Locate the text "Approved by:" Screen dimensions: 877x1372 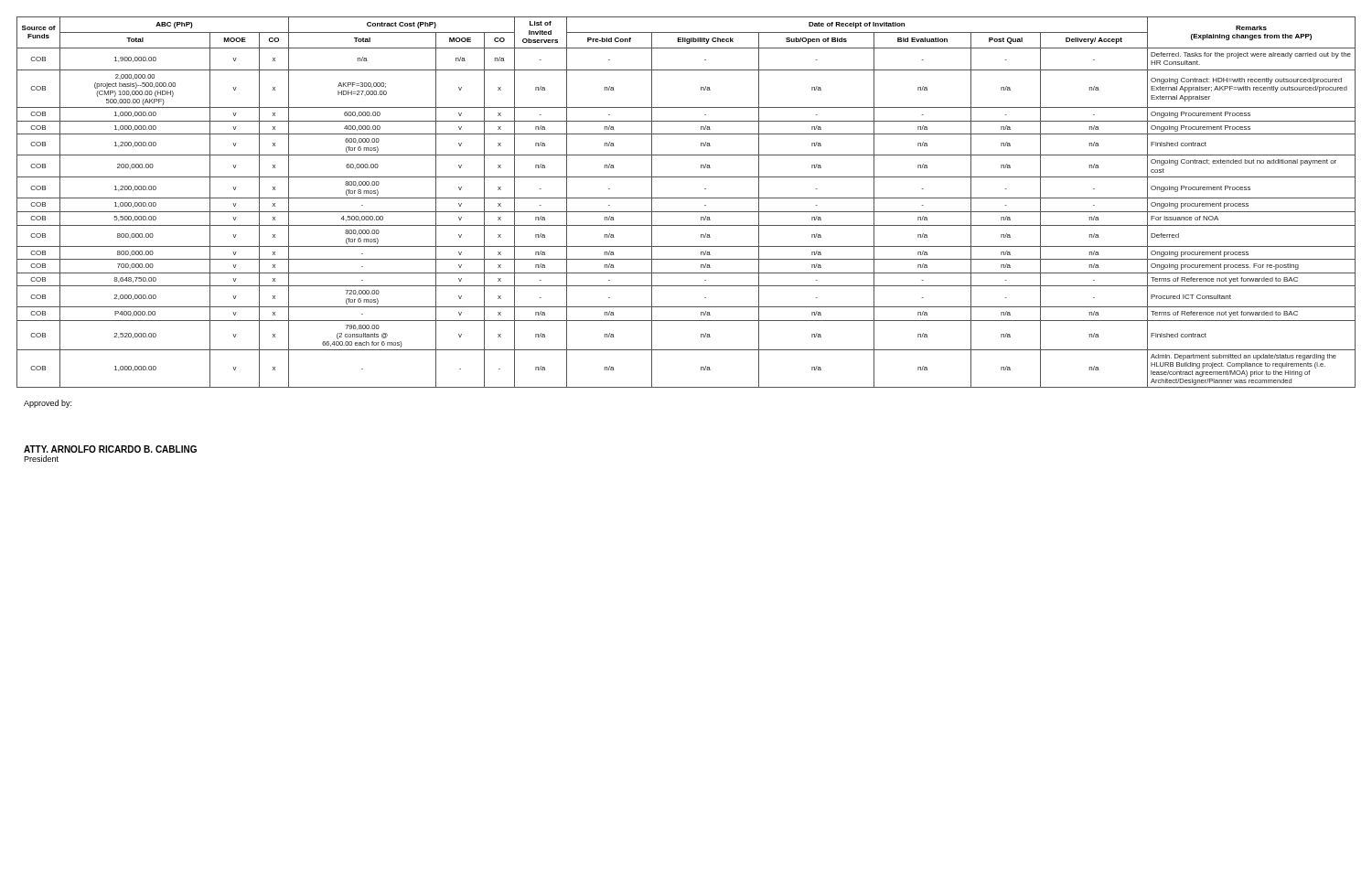pyautogui.click(x=48, y=403)
